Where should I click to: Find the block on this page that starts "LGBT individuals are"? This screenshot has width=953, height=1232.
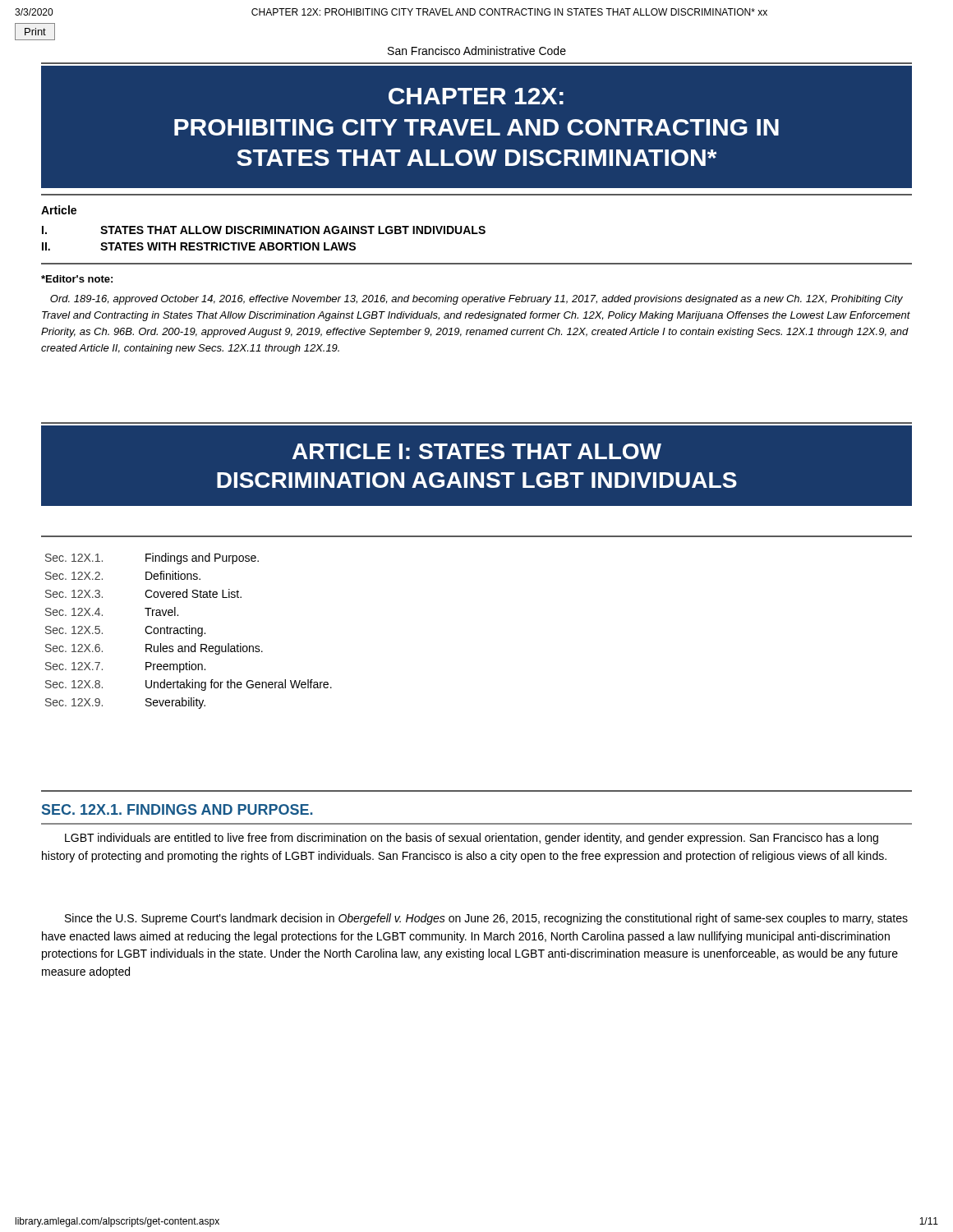tap(464, 847)
